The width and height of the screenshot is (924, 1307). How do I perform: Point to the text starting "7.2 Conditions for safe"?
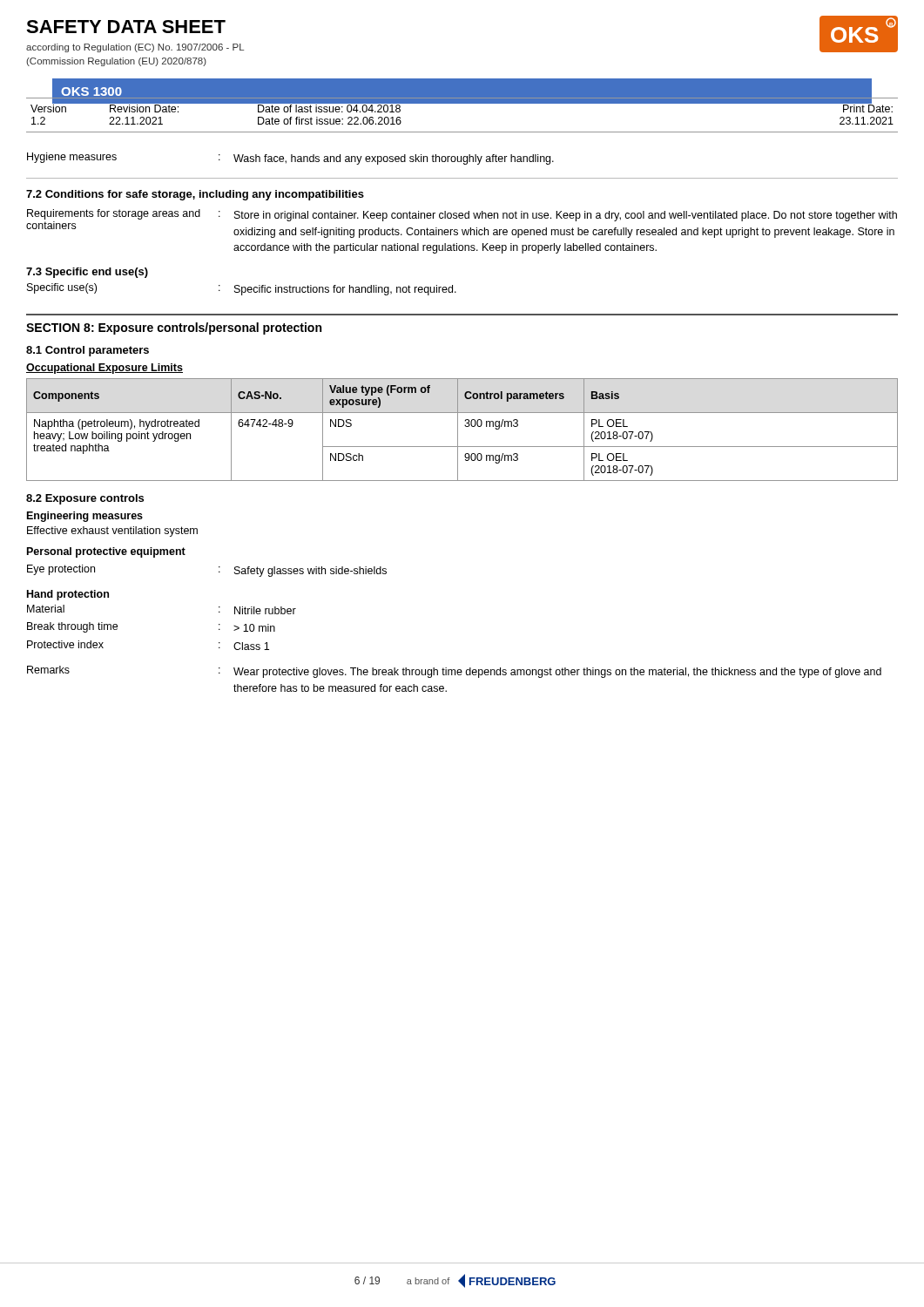(195, 194)
